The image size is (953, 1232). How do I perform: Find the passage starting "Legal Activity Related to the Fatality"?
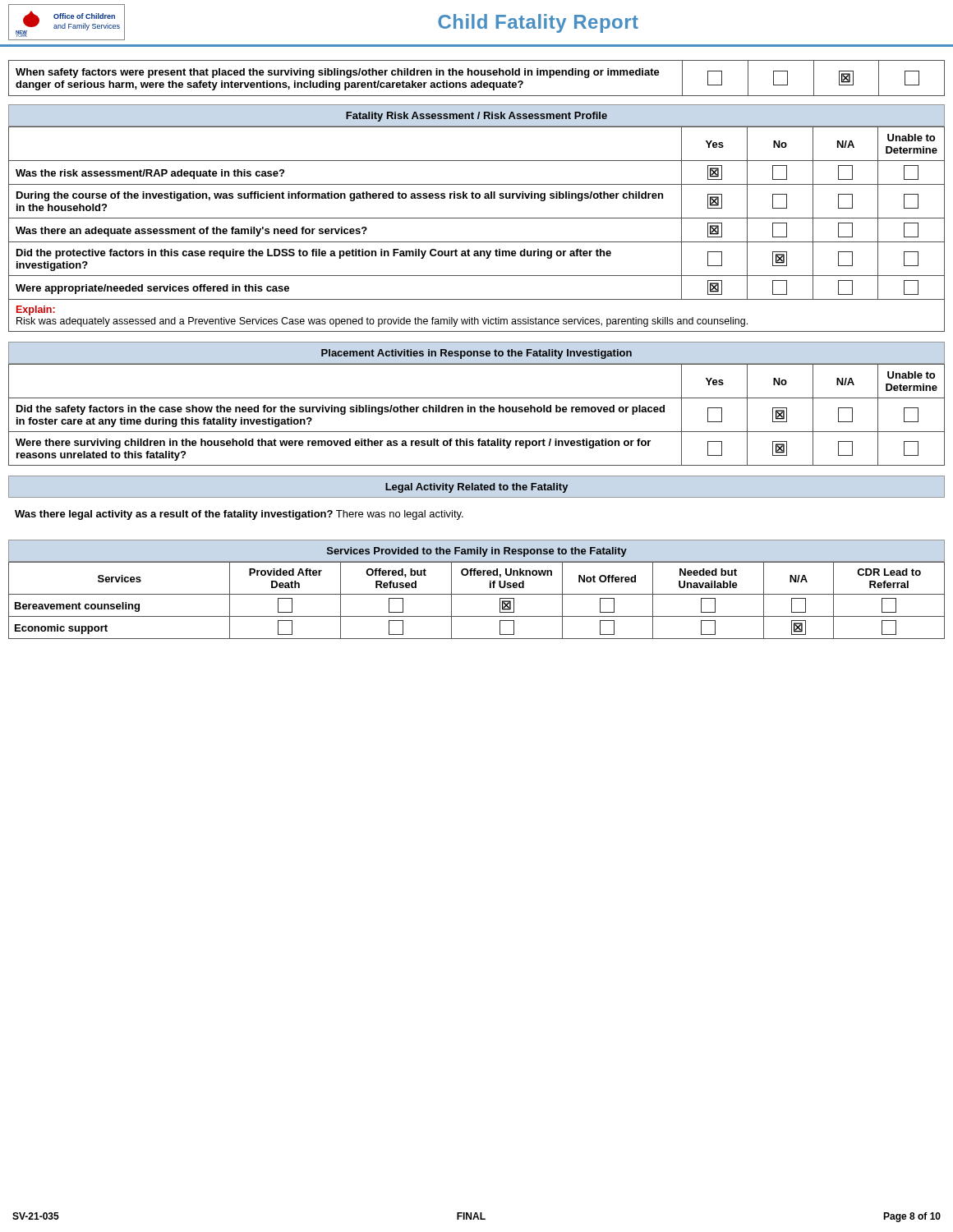pyautogui.click(x=476, y=487)
